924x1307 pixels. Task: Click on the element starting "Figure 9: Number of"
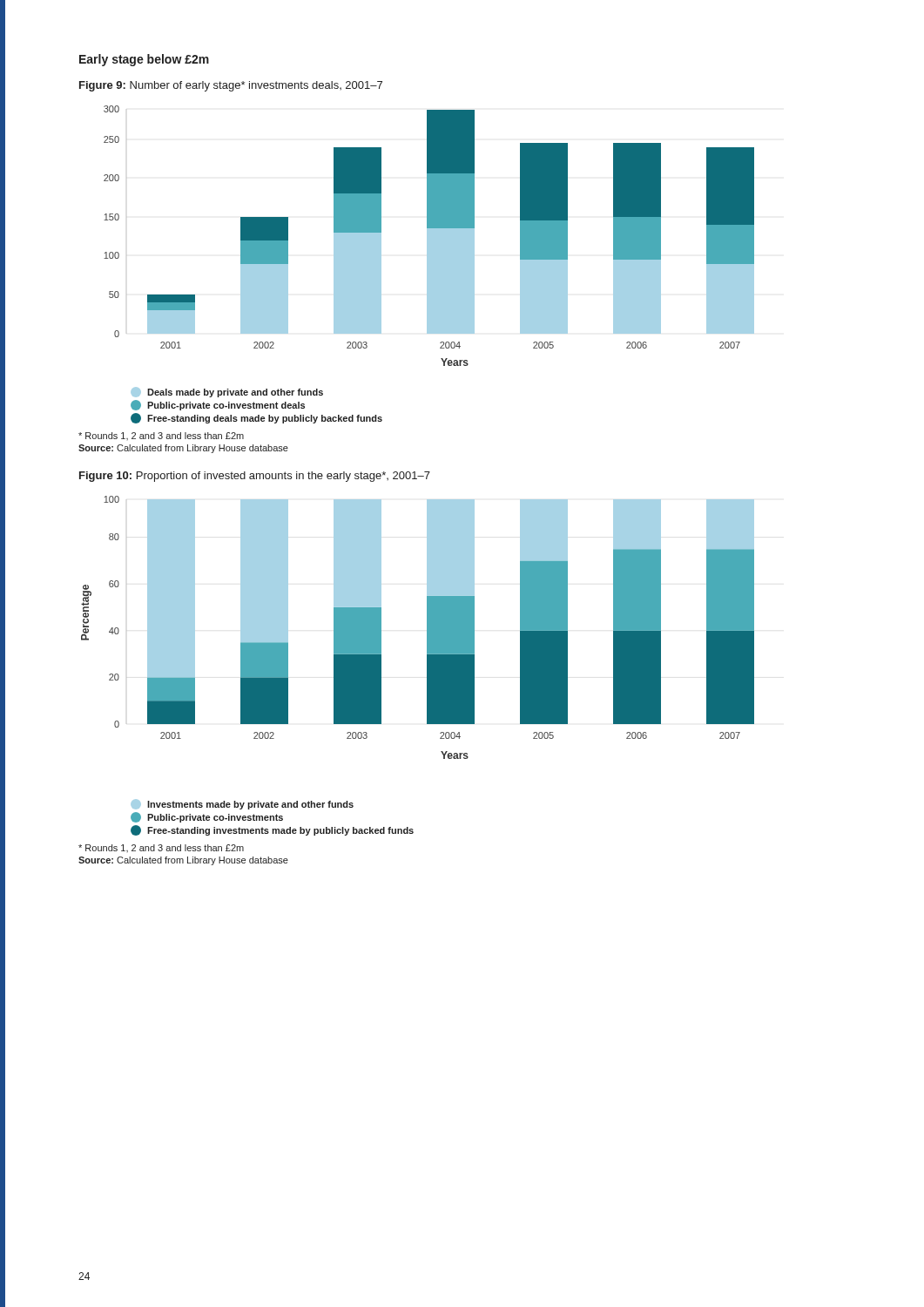(x=231, y=85)
